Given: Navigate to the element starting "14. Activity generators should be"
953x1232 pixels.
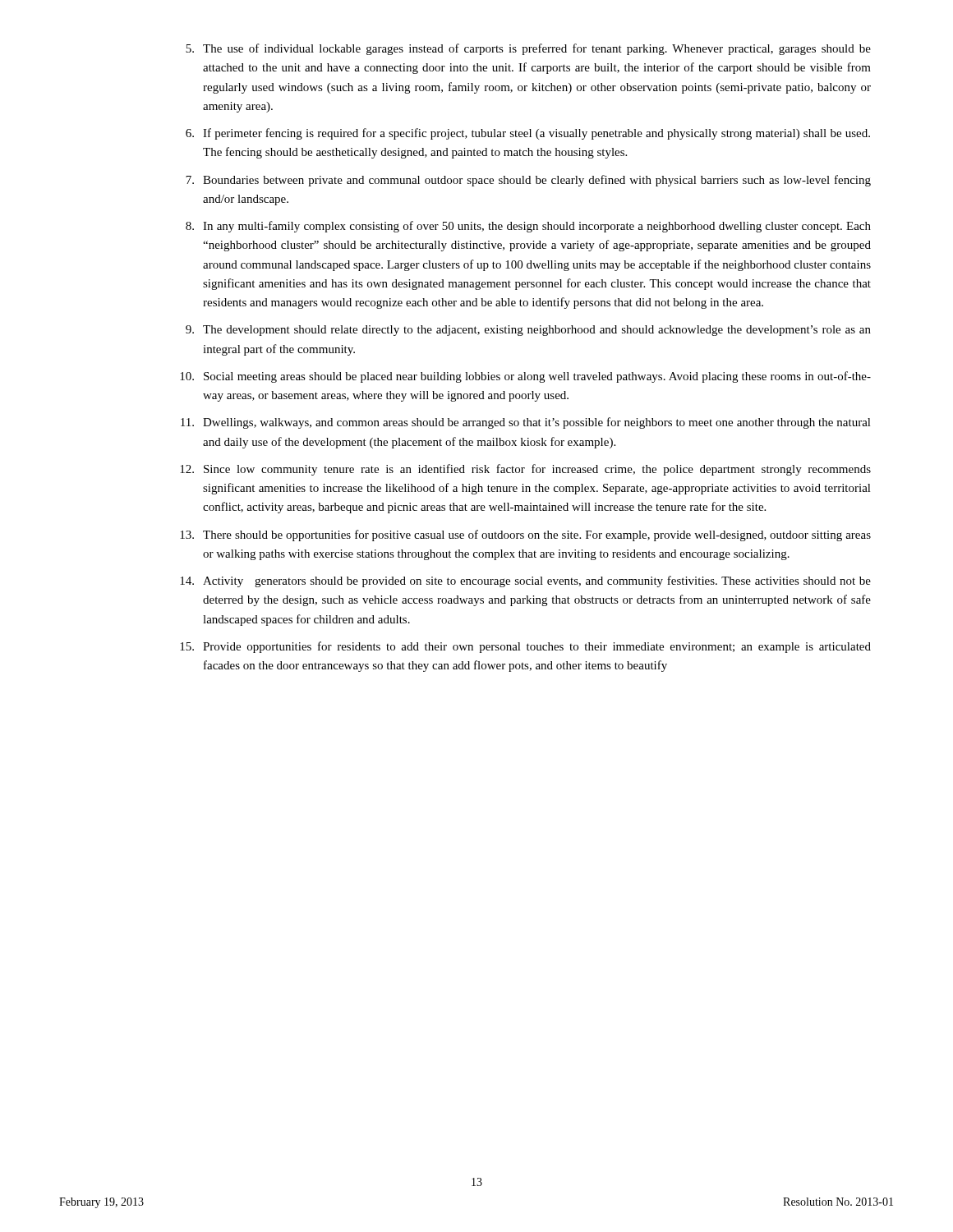Looking at the screenshot, I should pos(516,600).
